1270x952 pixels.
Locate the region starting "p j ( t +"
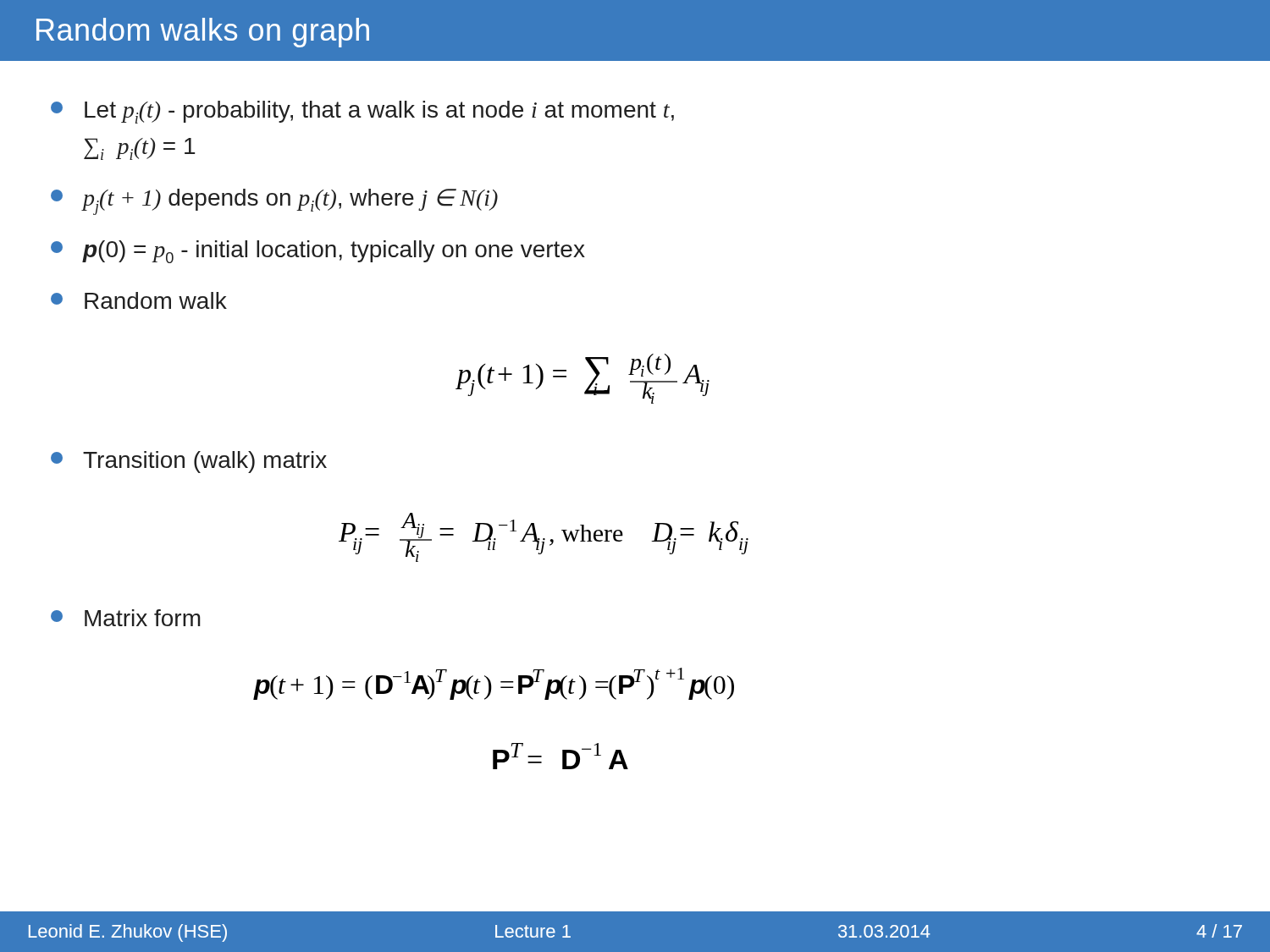pyautogui.click(x=635, y=372)
